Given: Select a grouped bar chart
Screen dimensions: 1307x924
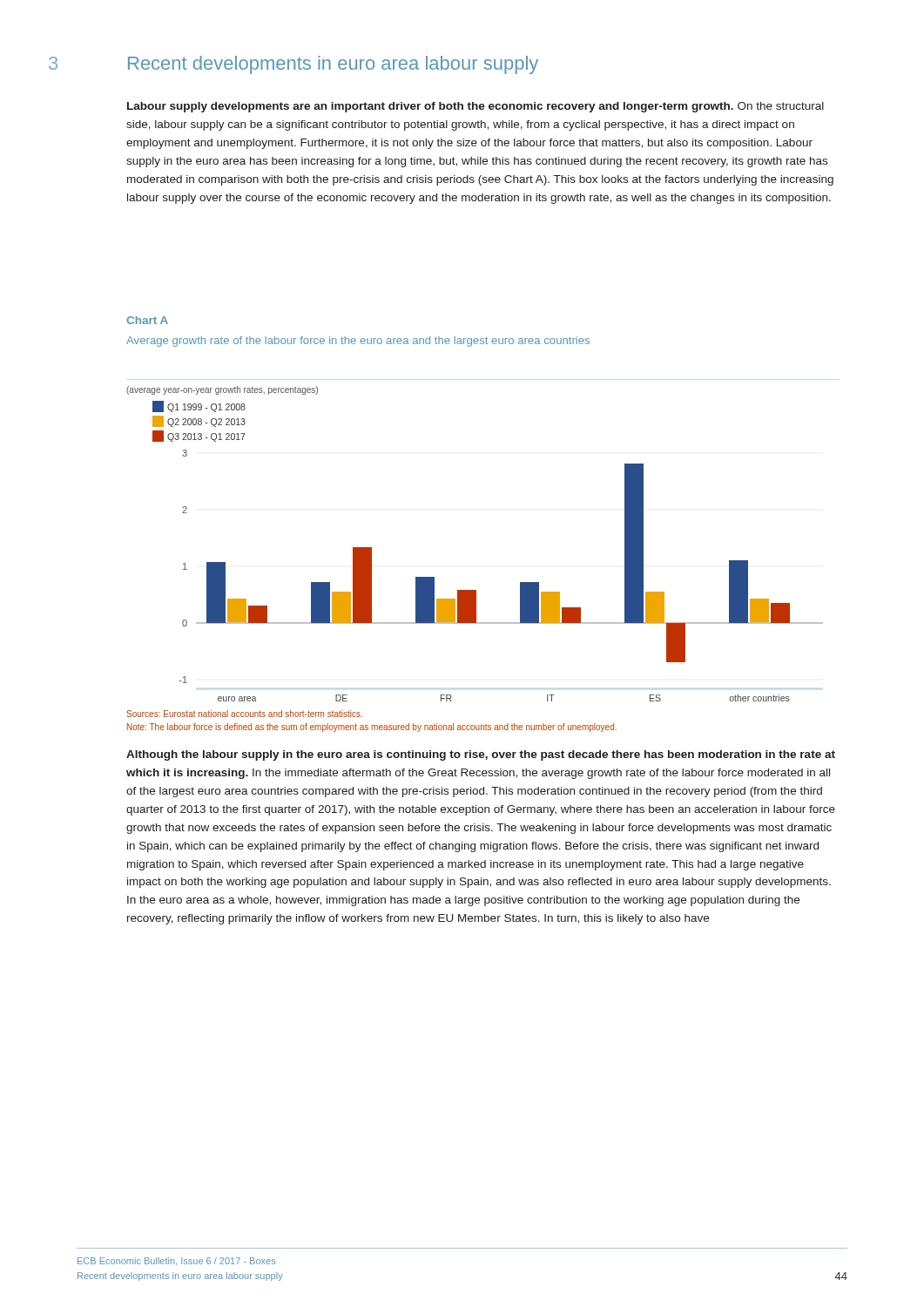Looking at the screenshot, I should click(x=483, y=540).
